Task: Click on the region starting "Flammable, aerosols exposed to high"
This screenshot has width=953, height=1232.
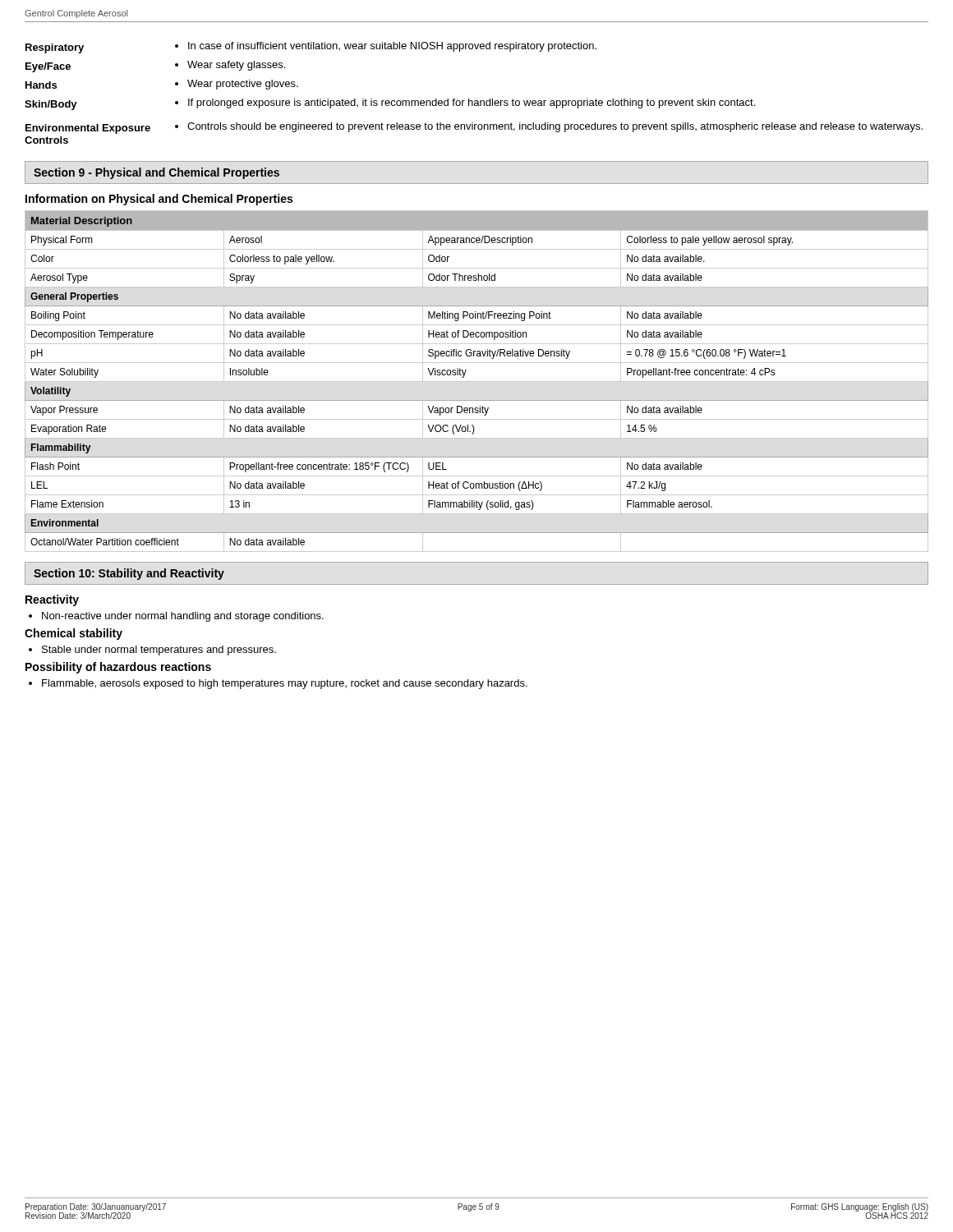Action: (x=476, y=683)
